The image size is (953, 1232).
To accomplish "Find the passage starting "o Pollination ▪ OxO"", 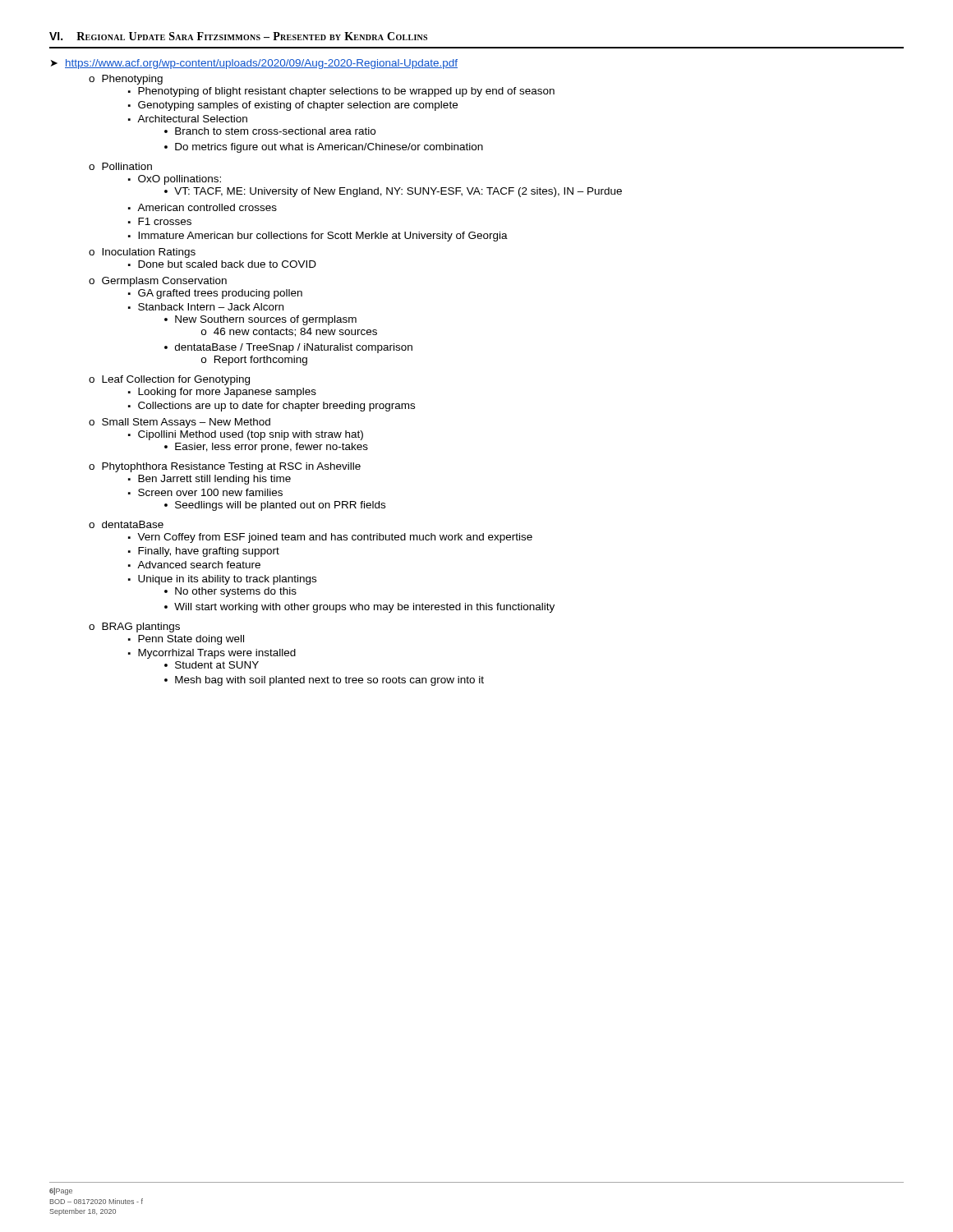I will coord(496,202).
